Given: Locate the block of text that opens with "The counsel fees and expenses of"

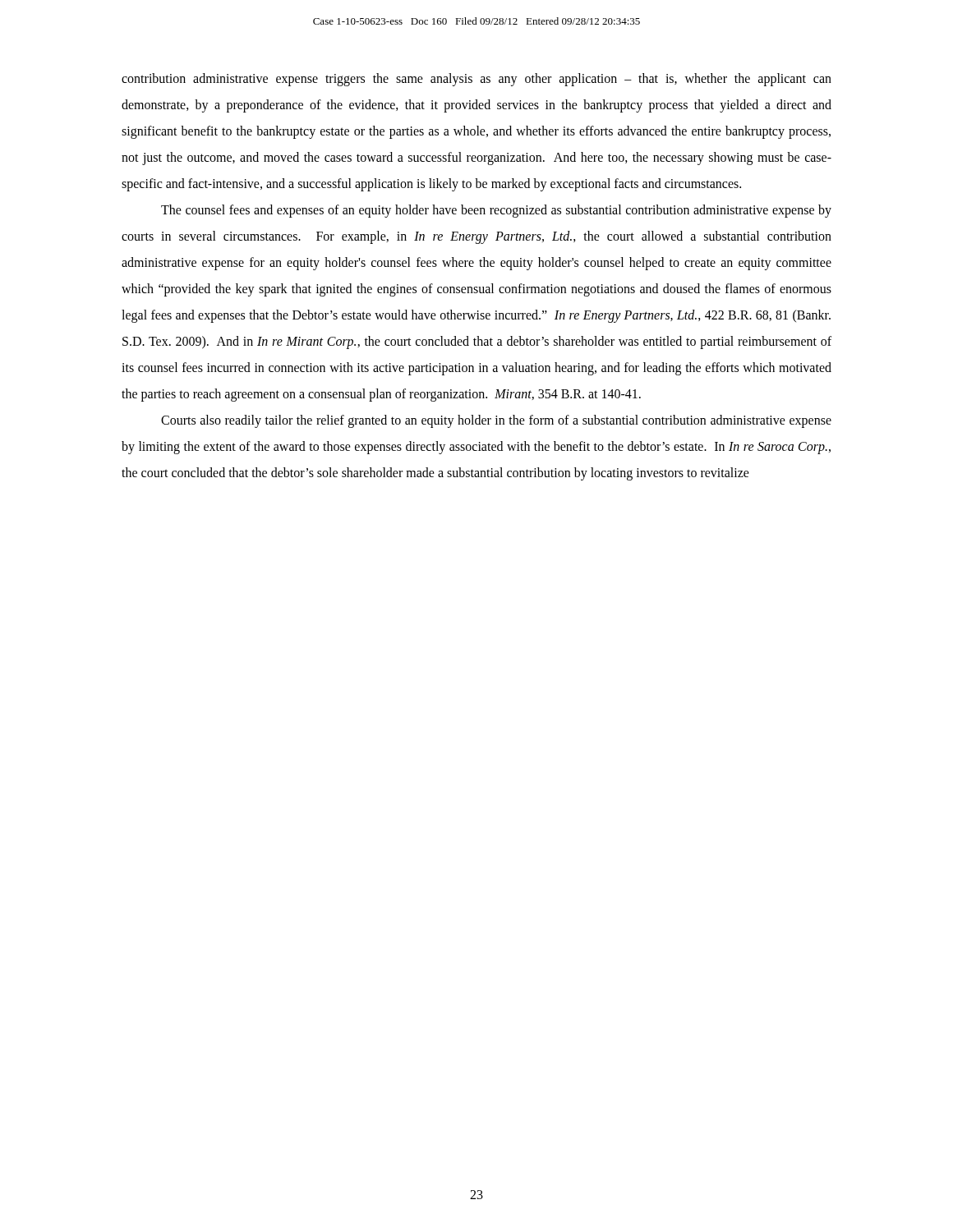Looking at the screenshot, I should coord(476,302).
